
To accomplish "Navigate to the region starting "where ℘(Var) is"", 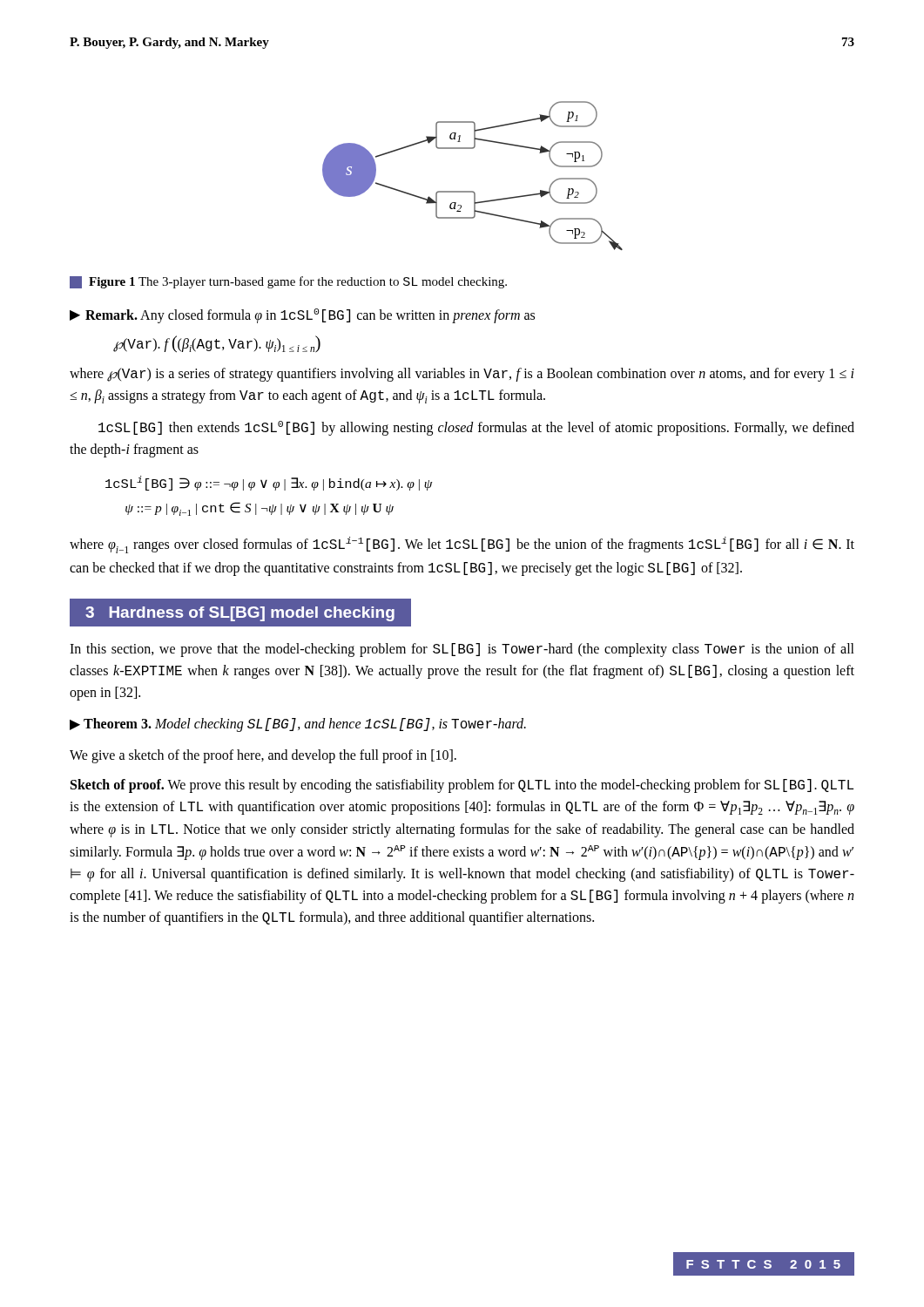I will tap(462, 385).
